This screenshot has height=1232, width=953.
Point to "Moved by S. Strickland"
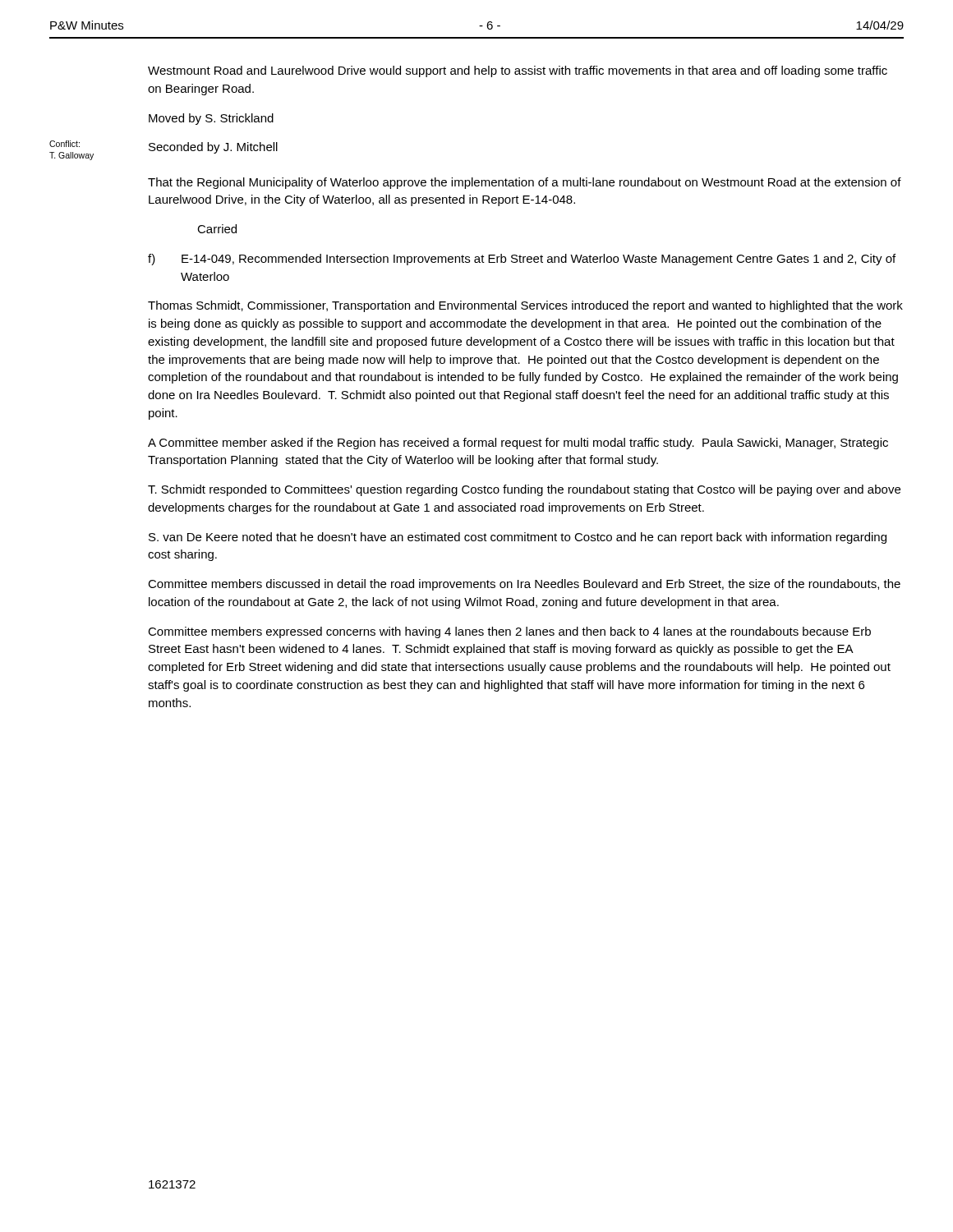211,117
